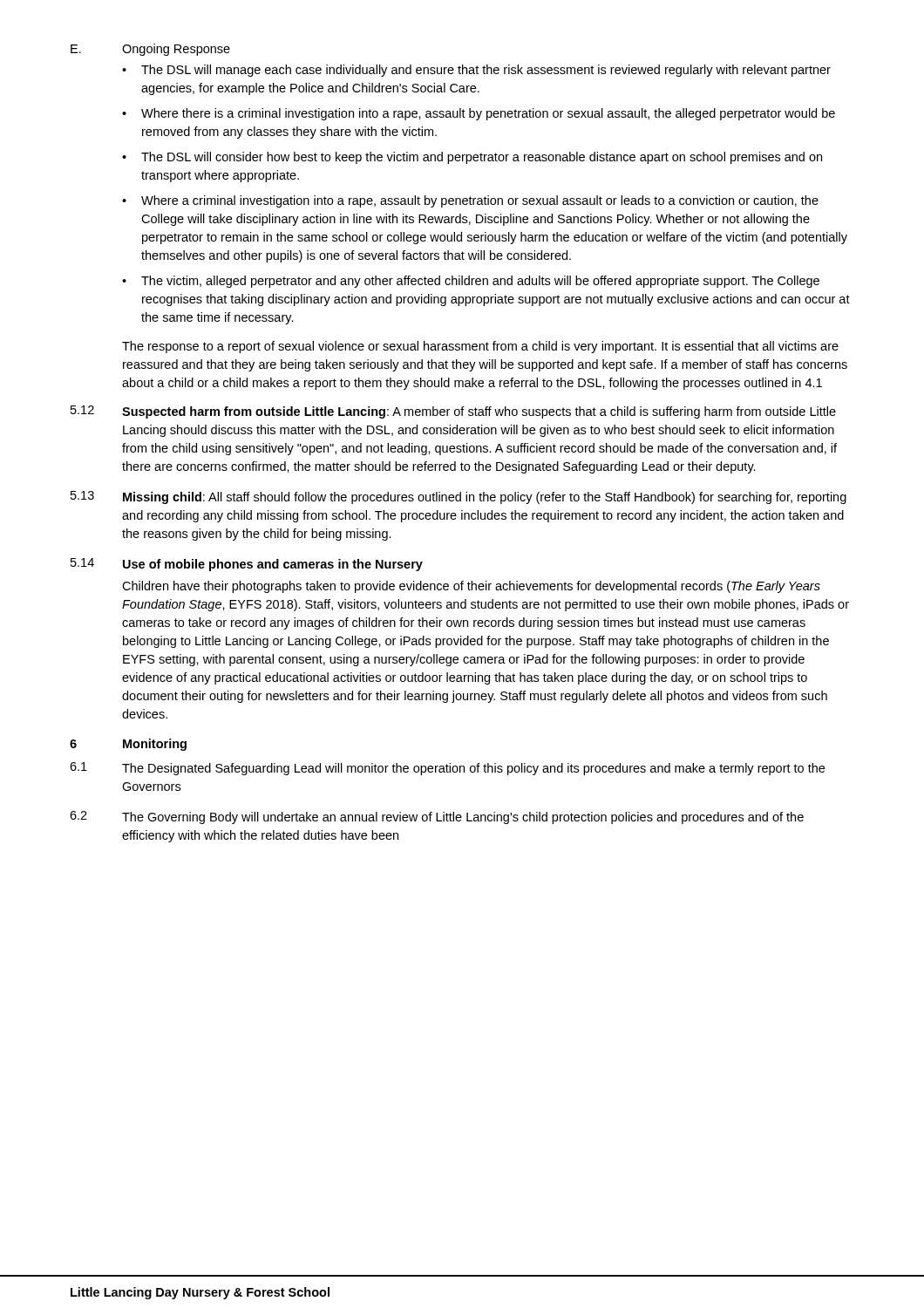Screen dimensions: 1308x924
Task: Point to the block beginning "Where a criminal"
Action: click(494, 228)
